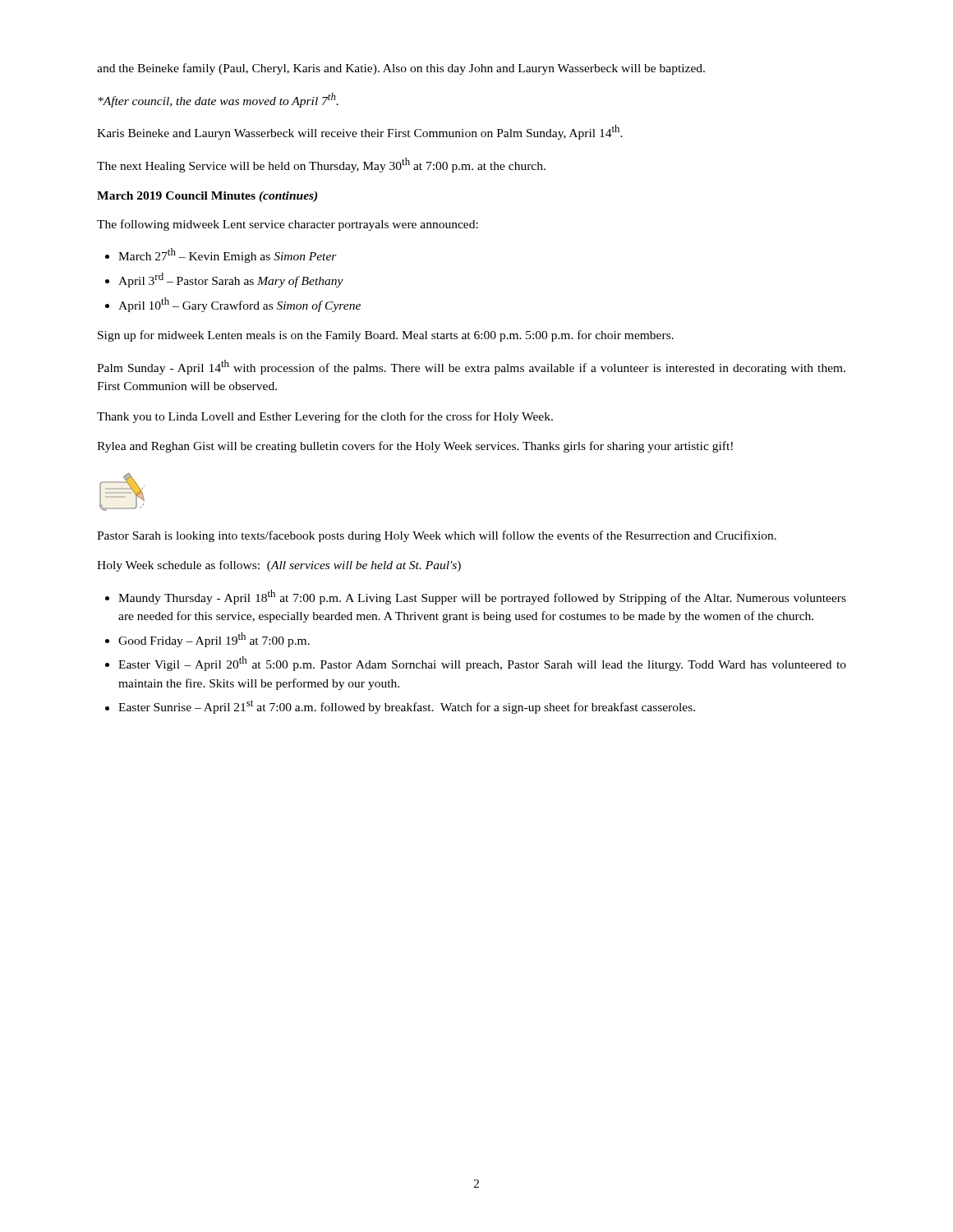Screen dimensions: 1232x953
Task: Locate the text block that says "The following midweek"
Action: coord(472,224)
